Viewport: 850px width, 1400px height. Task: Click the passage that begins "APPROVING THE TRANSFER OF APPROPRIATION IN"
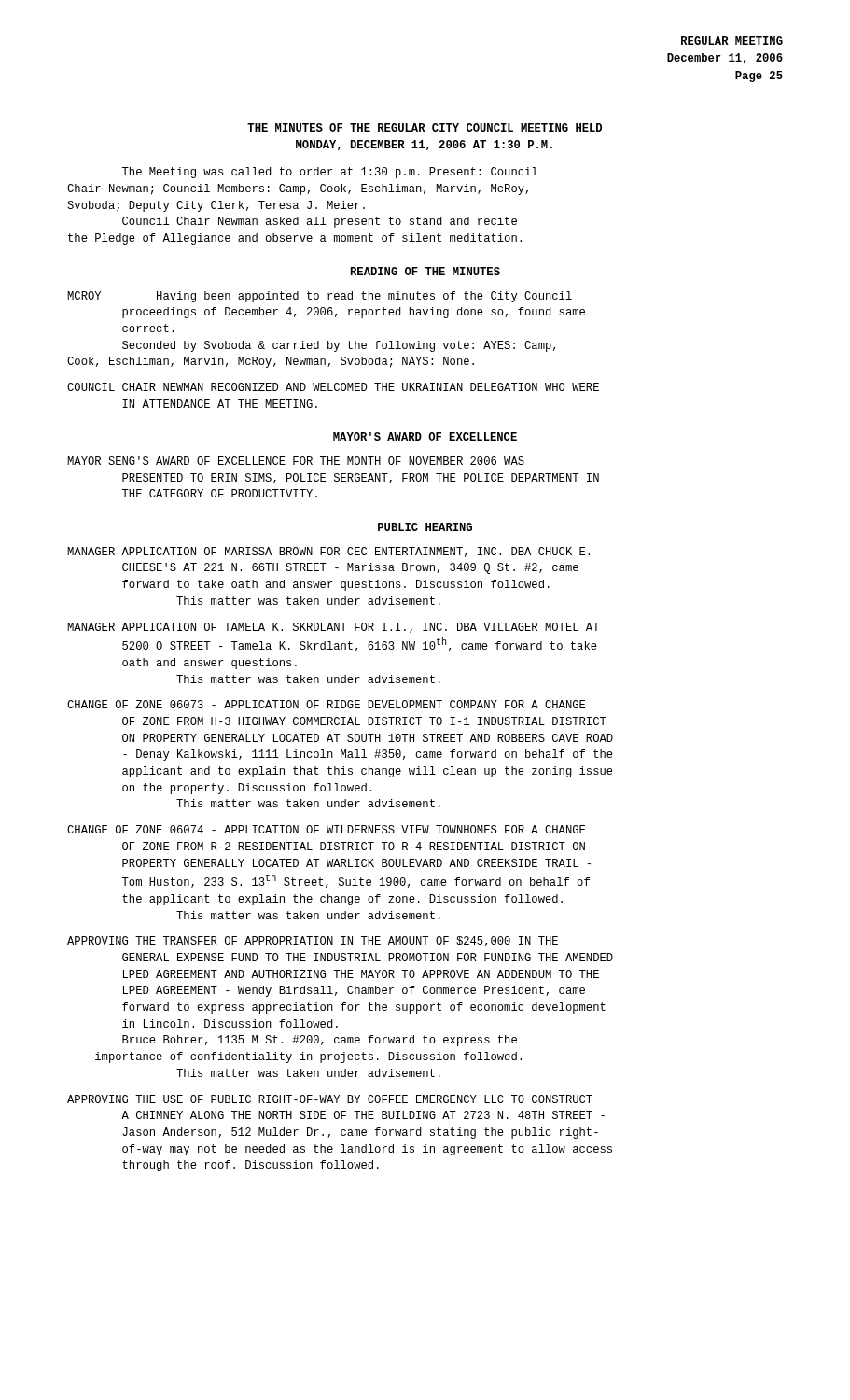pos(340,1008)
